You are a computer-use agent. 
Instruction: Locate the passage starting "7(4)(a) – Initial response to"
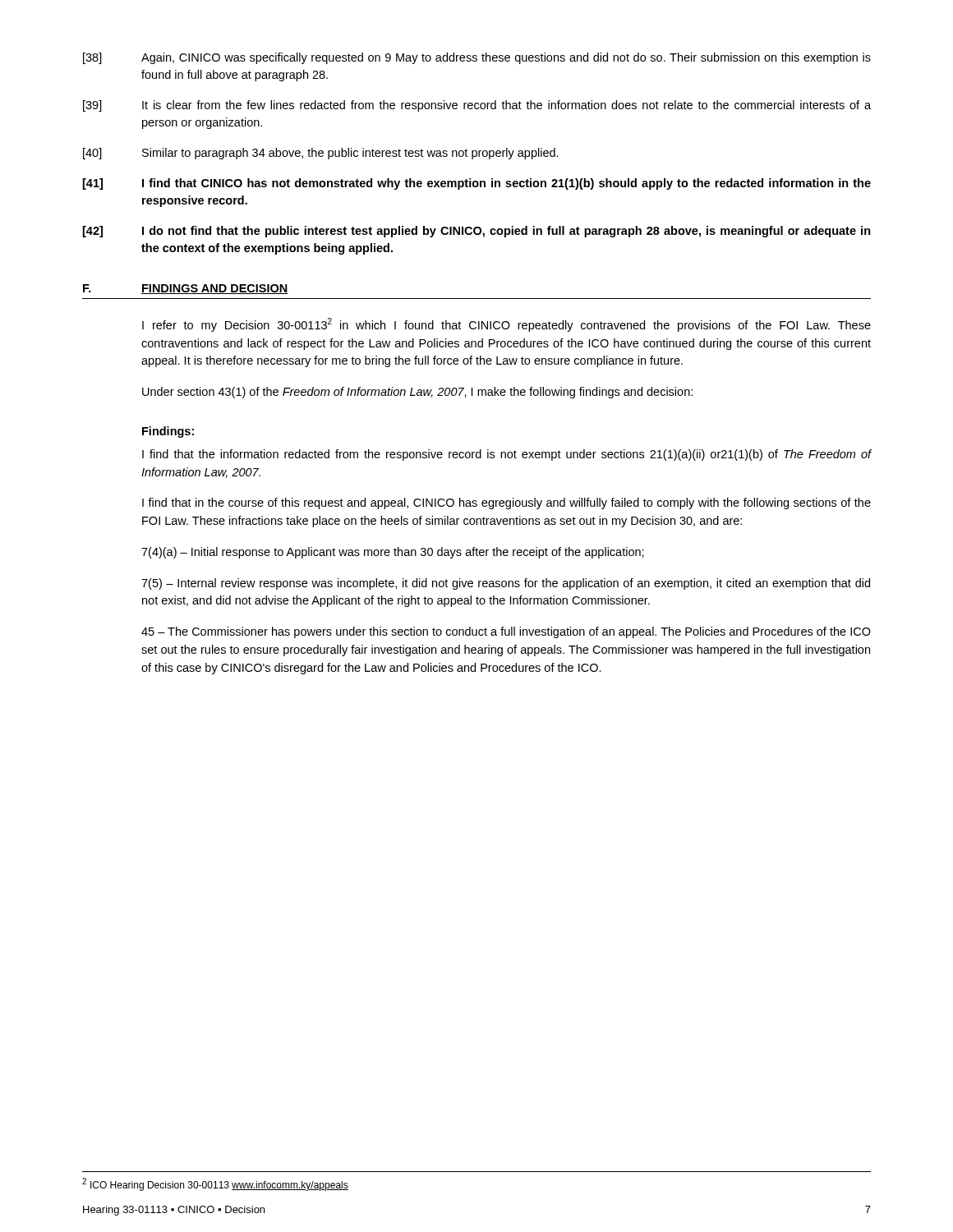(x=393, y=552)
